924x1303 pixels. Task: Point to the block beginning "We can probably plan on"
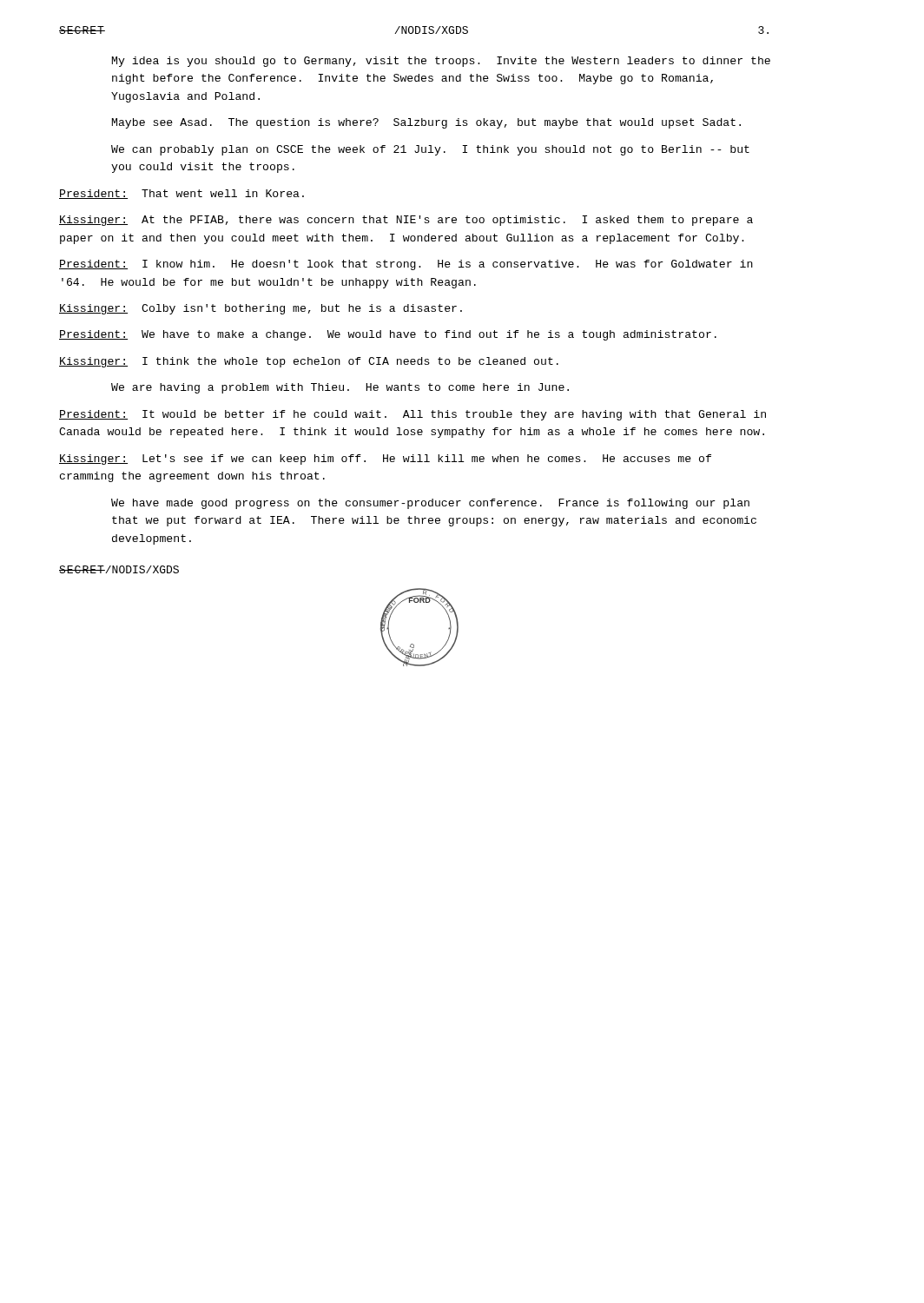pyautogui.click(x=431, y=159)
